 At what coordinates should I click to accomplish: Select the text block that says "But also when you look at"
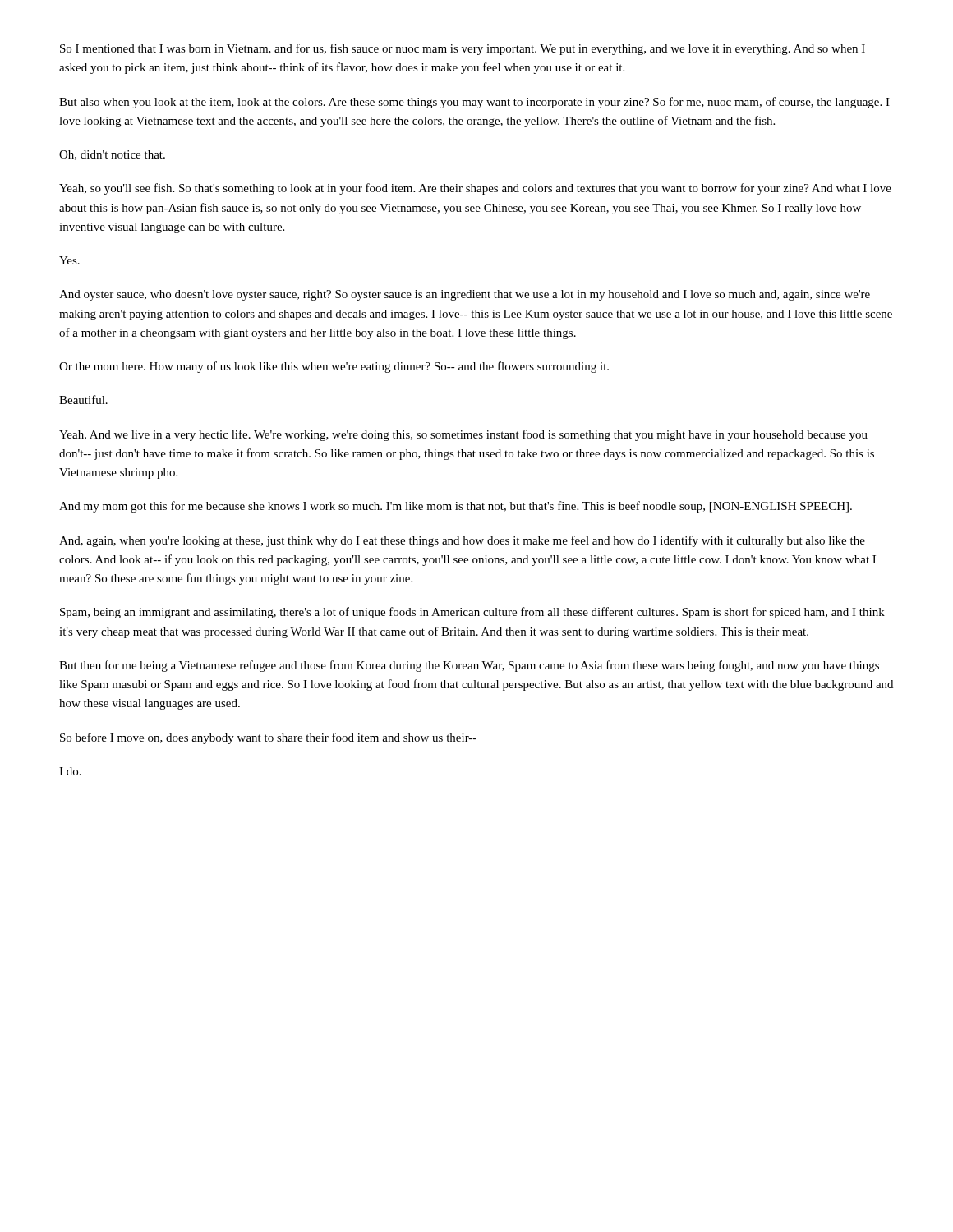[474, 111]
